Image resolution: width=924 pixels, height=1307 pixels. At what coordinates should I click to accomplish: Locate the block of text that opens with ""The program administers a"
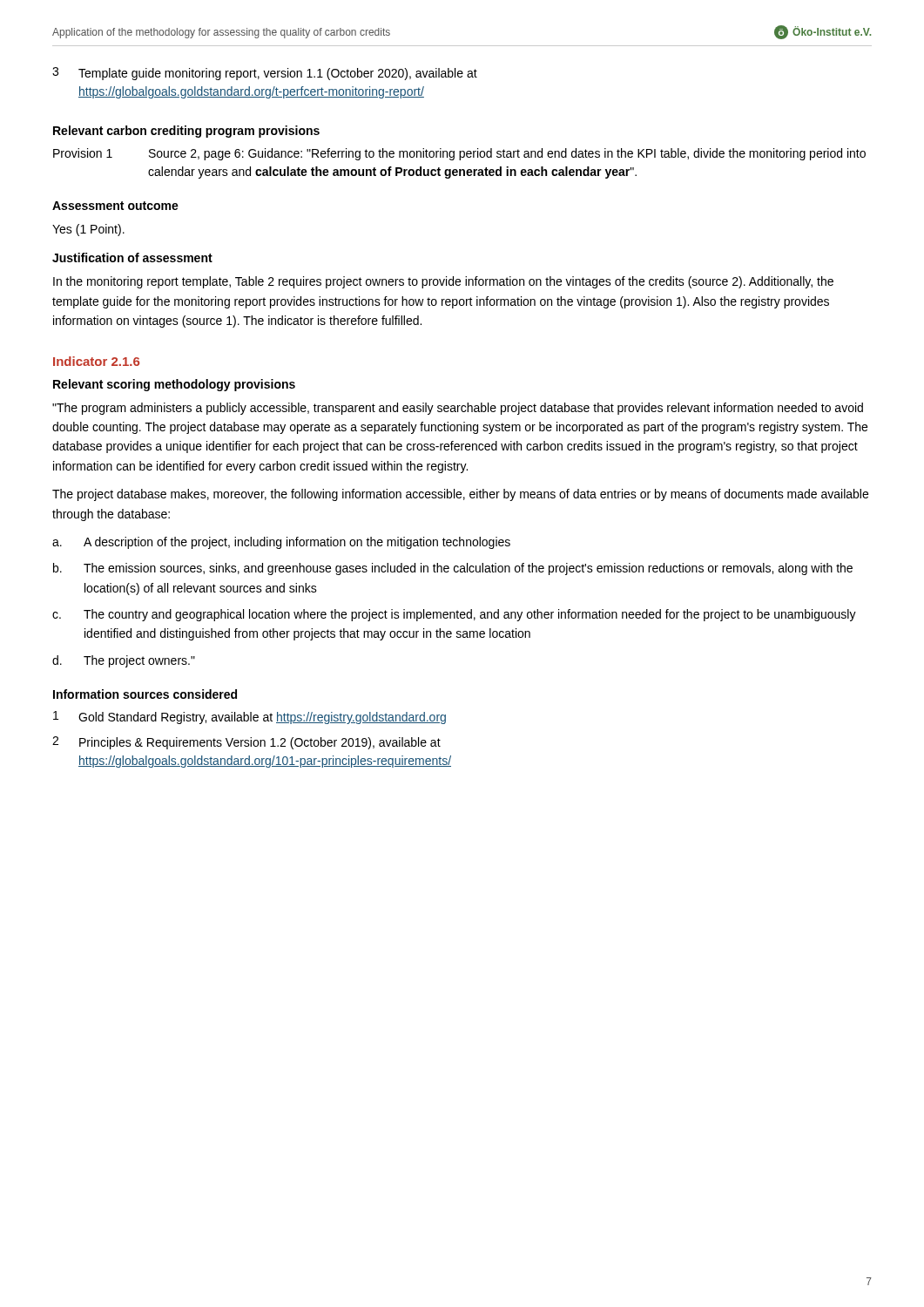click(x=460, y=437)
